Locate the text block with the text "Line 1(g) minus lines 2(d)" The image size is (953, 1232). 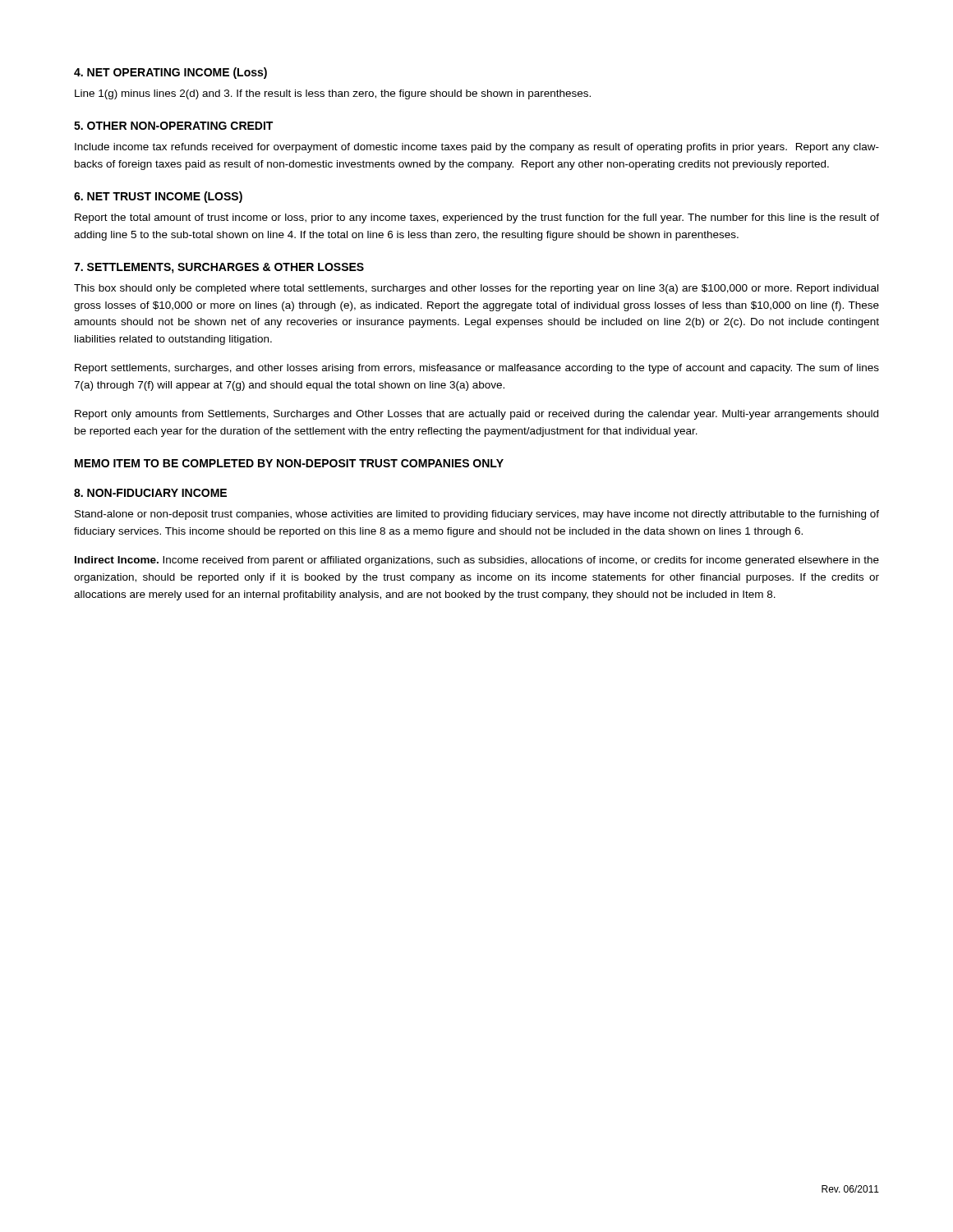(x=333, y=93)
